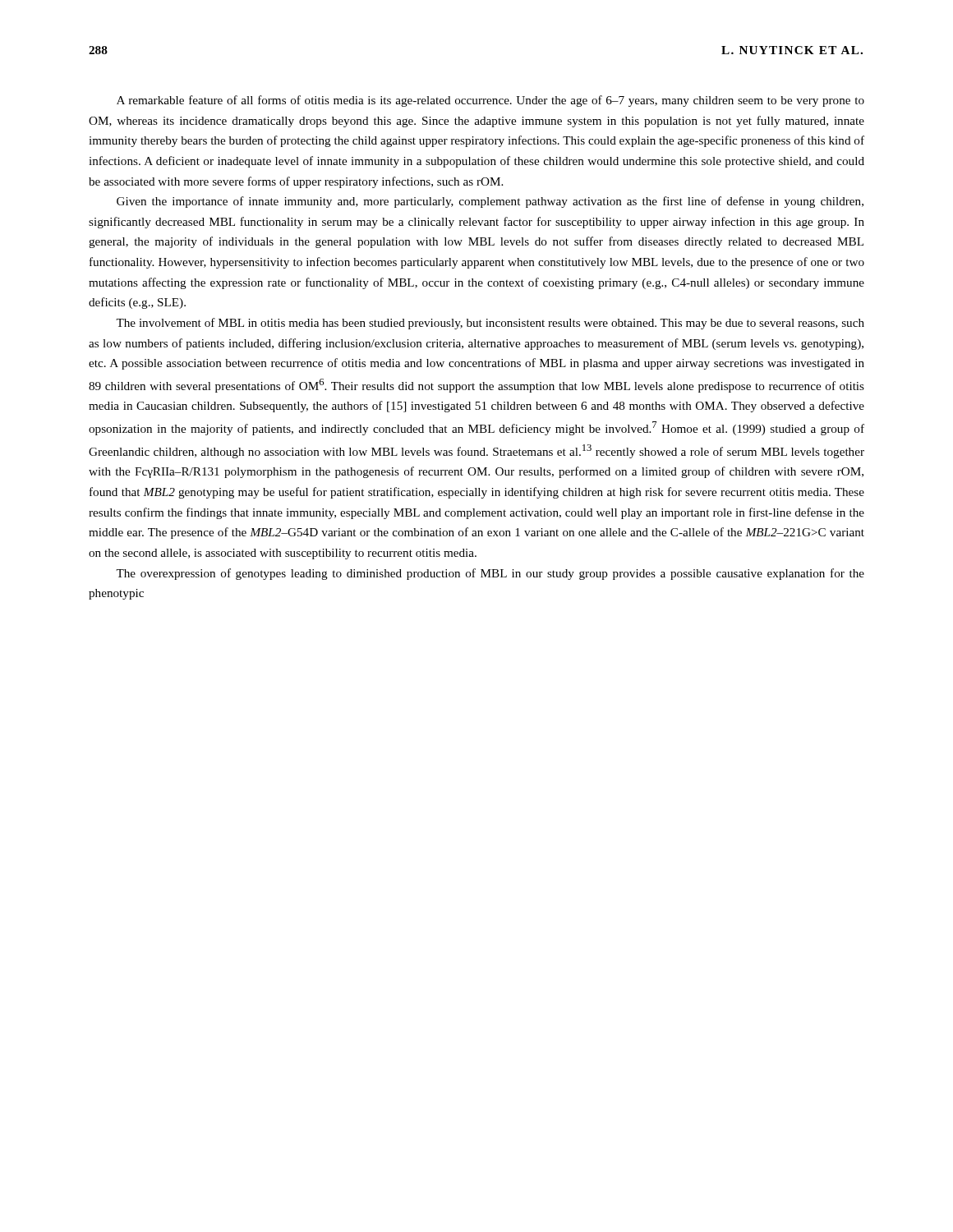
Task: Click the passage that begins "A remarkable feature"
Action: tap(476, 141)
